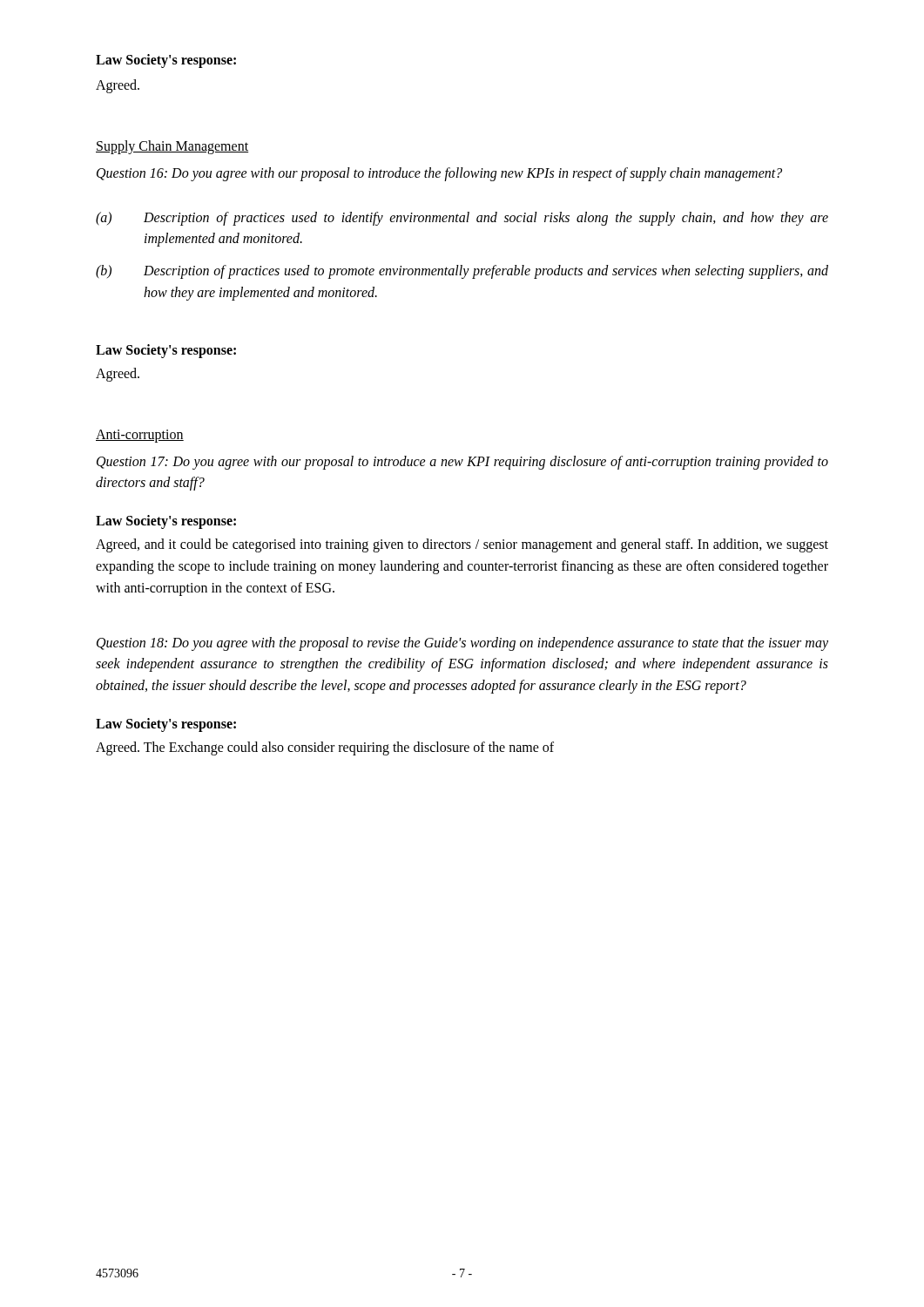This screenshot has height=1307, width=924.
Task: Point to "Supply Chain Management"
Action: pos(172,146)
